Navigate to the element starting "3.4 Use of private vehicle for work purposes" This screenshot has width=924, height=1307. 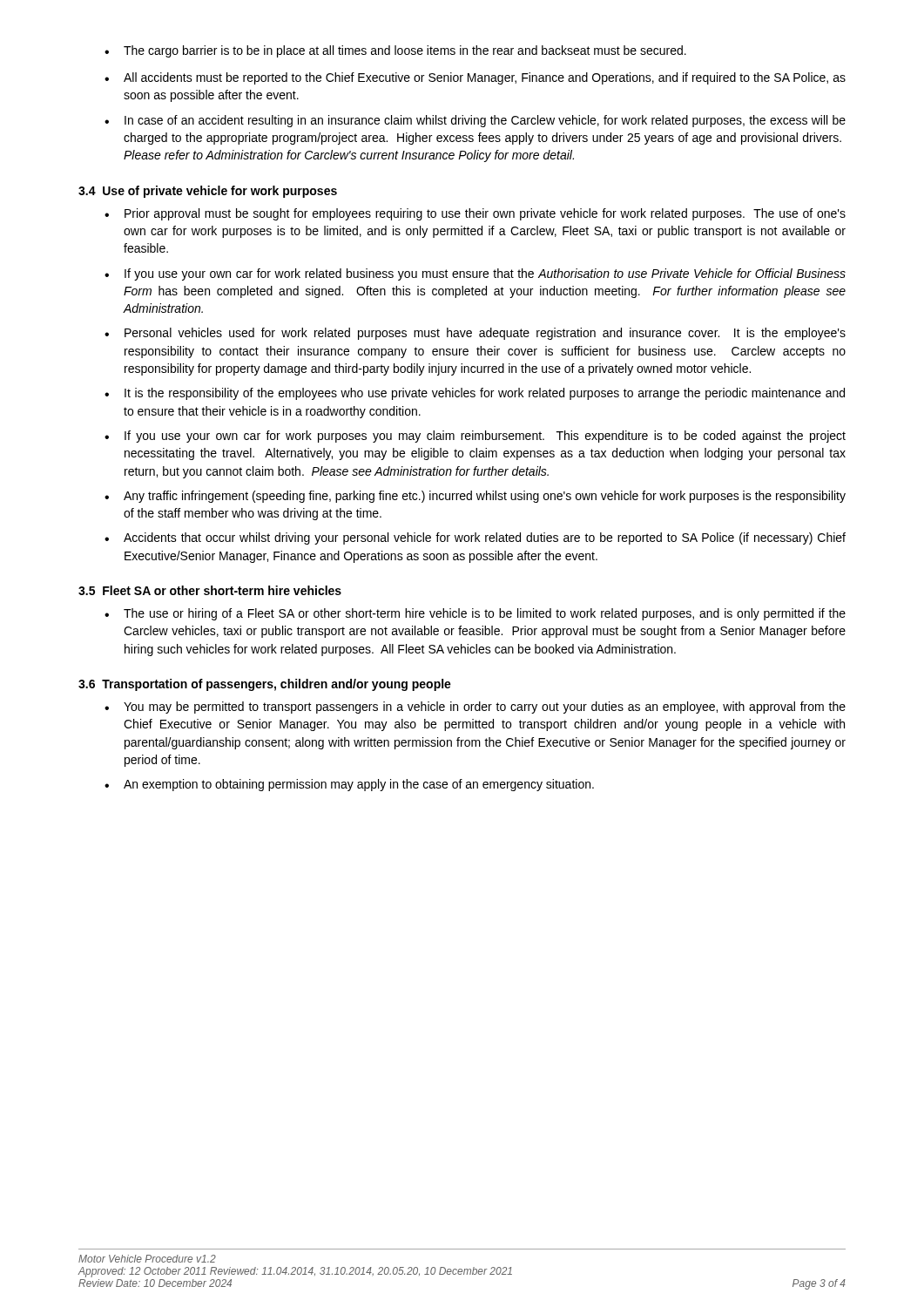(208, 190)
